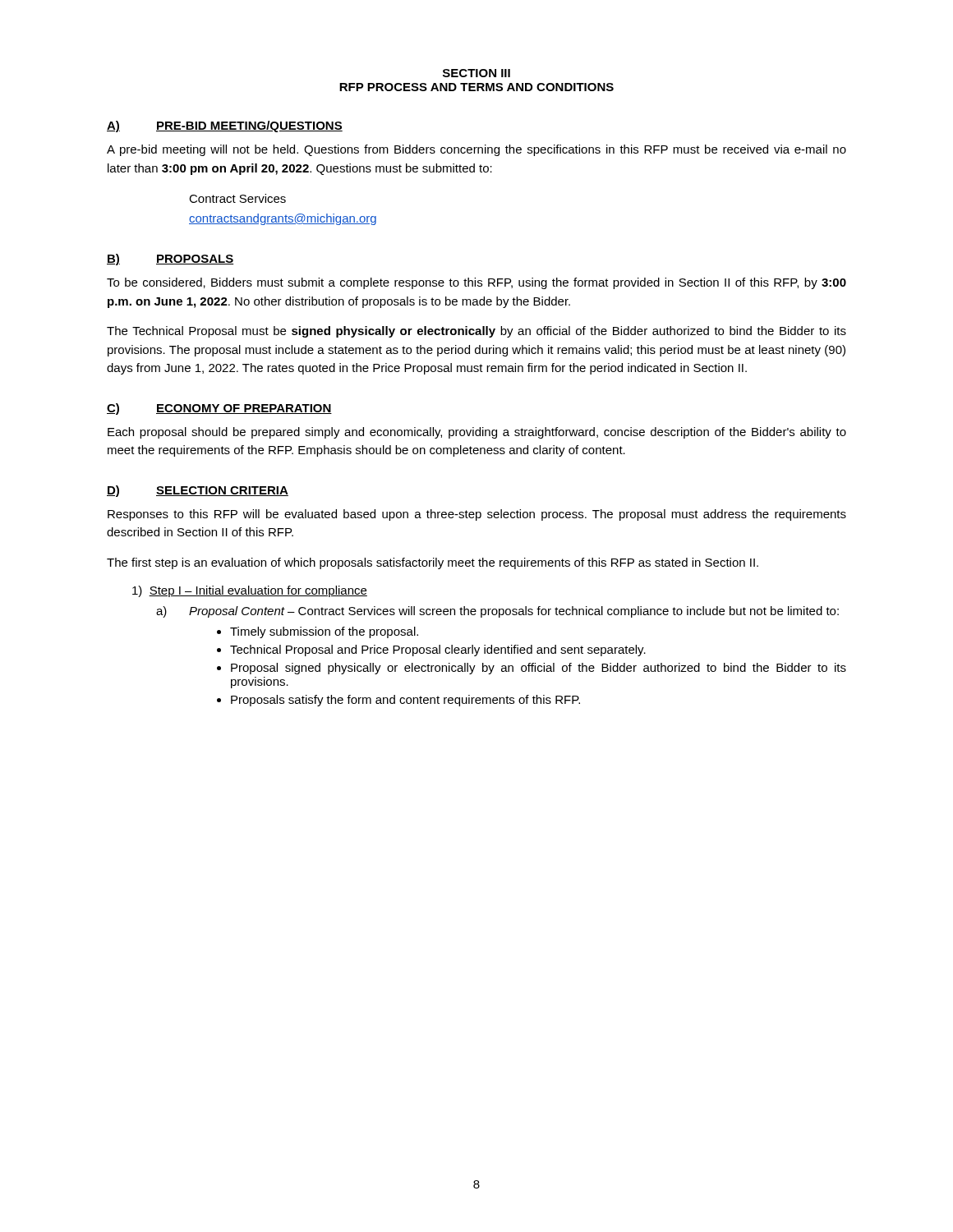This screenshot has height=1232, width=953.
Task: Click on the passage starting "D) SELECTION CRITERIA"
Action: (198, 490)
